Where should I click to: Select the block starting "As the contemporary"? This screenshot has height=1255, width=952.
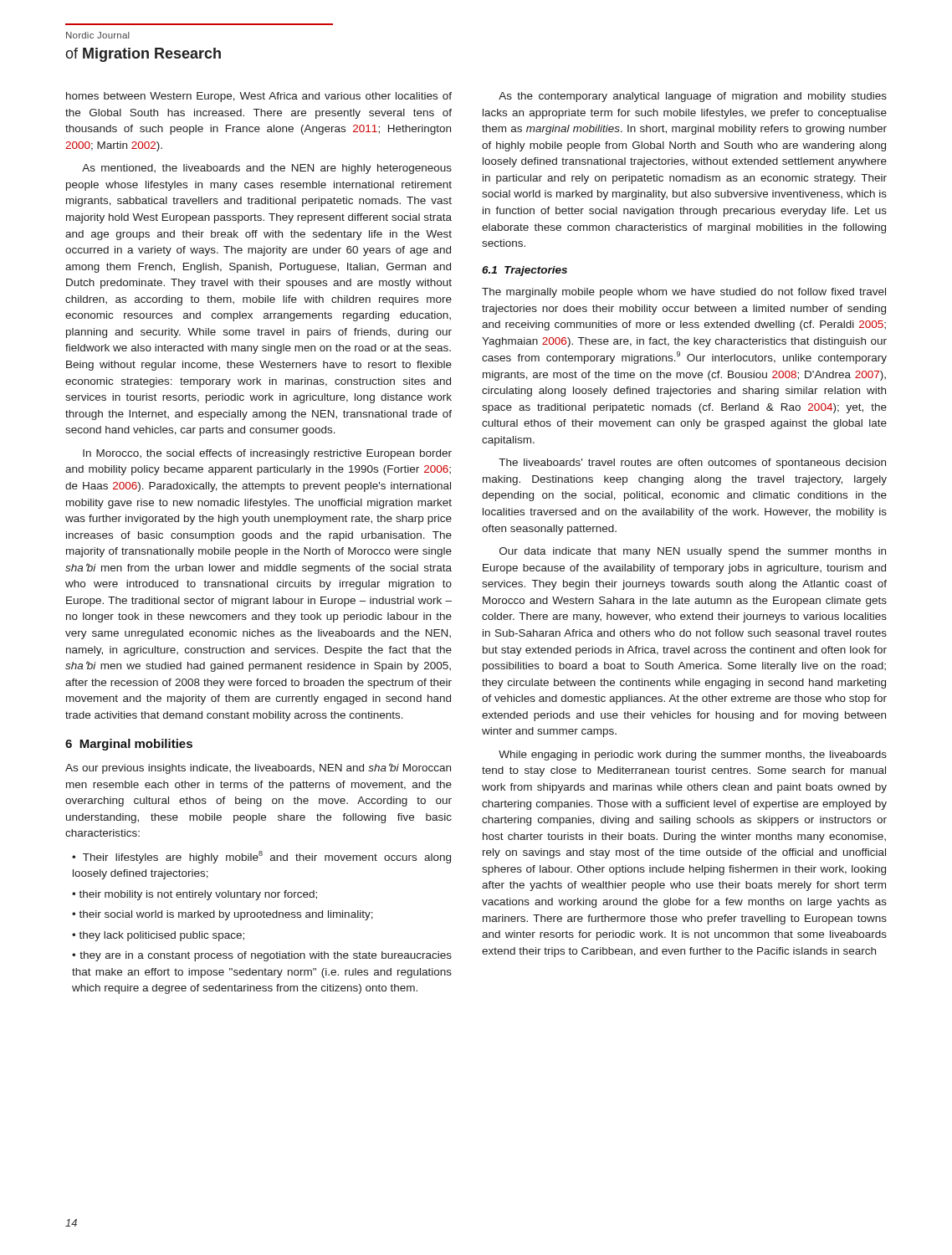click(684, 170)
